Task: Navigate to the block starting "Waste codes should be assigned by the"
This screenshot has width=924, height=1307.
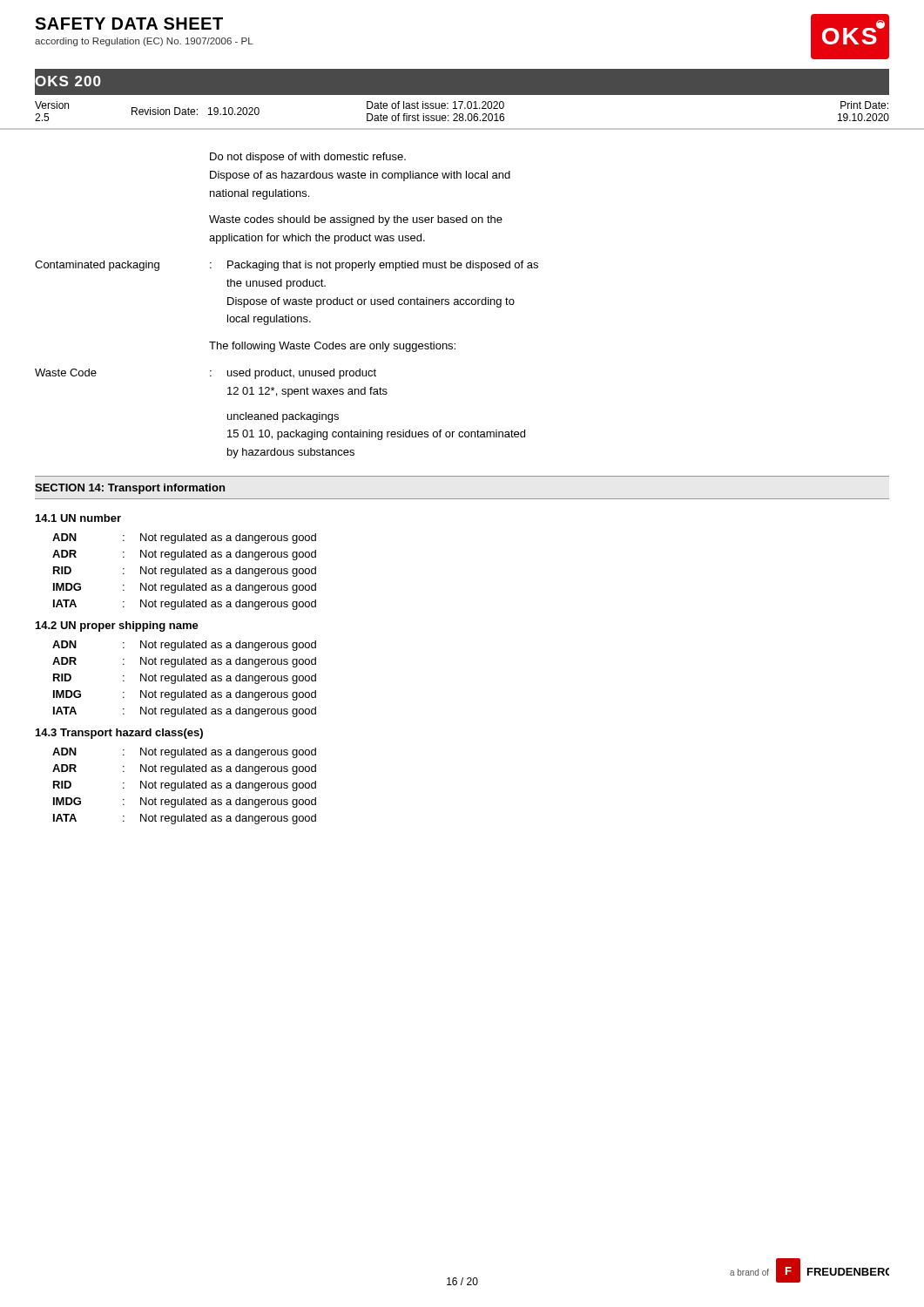Action: (x=356, y=229)
